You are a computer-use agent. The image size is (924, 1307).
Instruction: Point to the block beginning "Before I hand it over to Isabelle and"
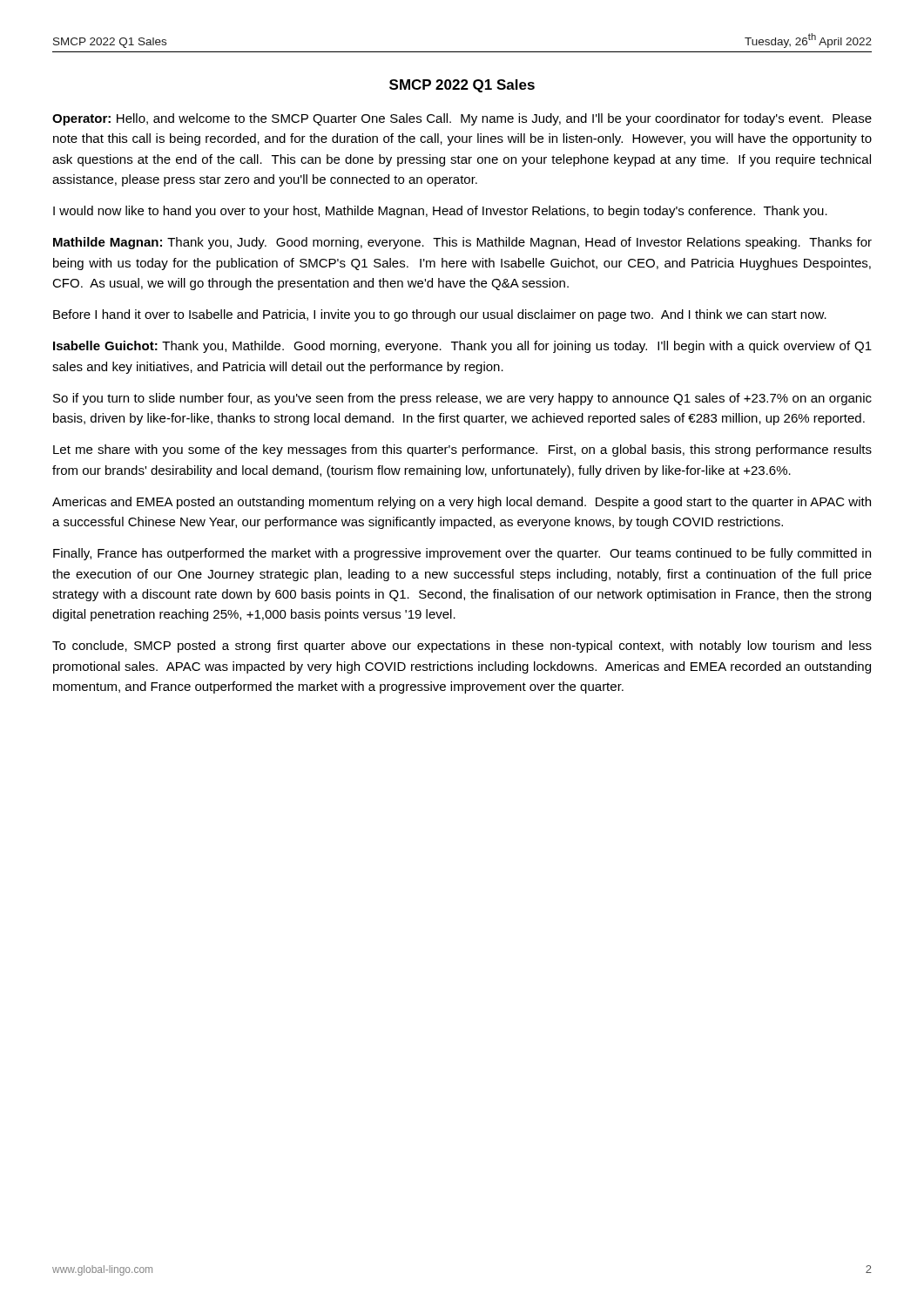440,314
